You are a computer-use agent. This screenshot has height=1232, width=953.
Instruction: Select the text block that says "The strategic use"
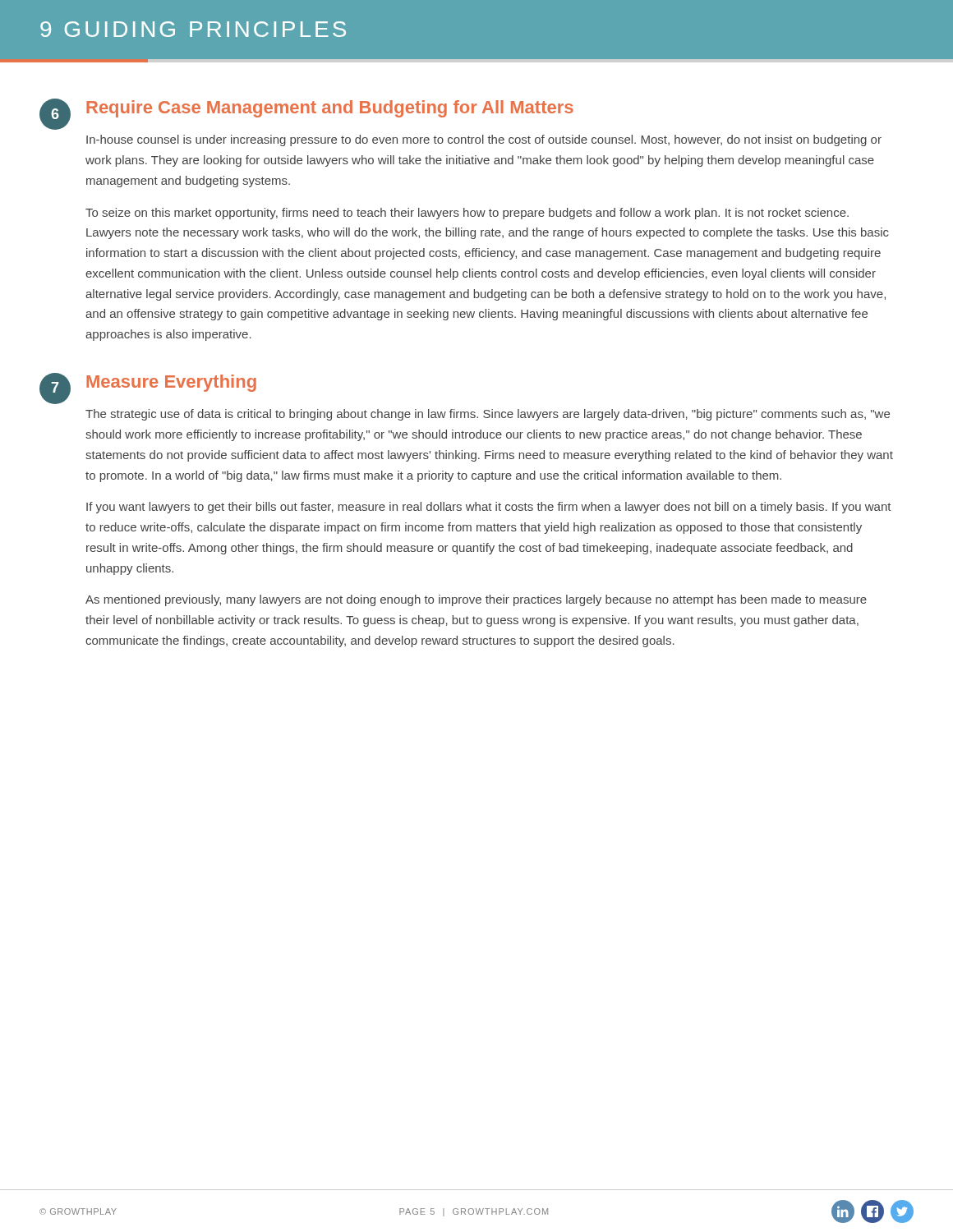click(489, 444)
